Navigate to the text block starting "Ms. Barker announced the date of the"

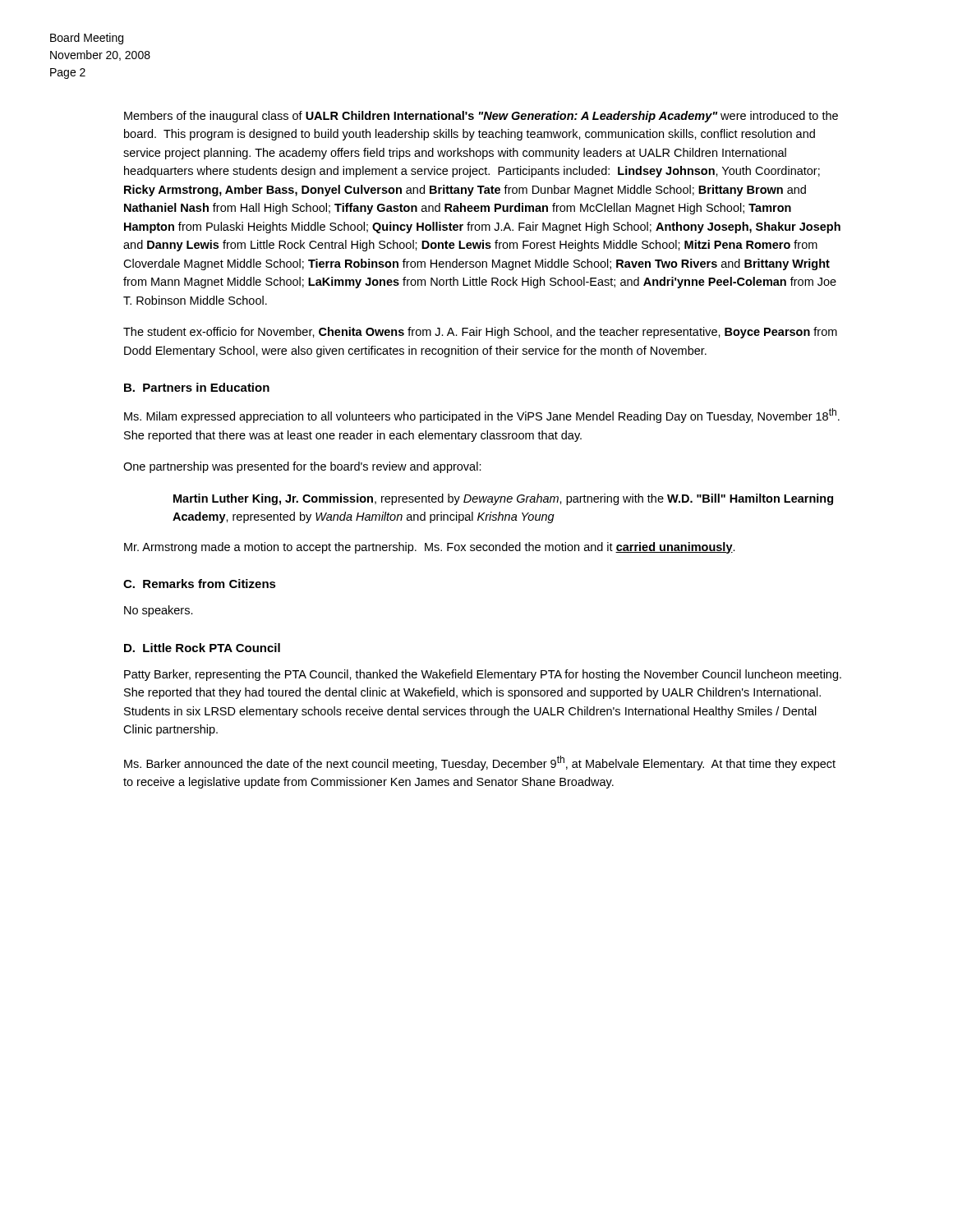479,771
